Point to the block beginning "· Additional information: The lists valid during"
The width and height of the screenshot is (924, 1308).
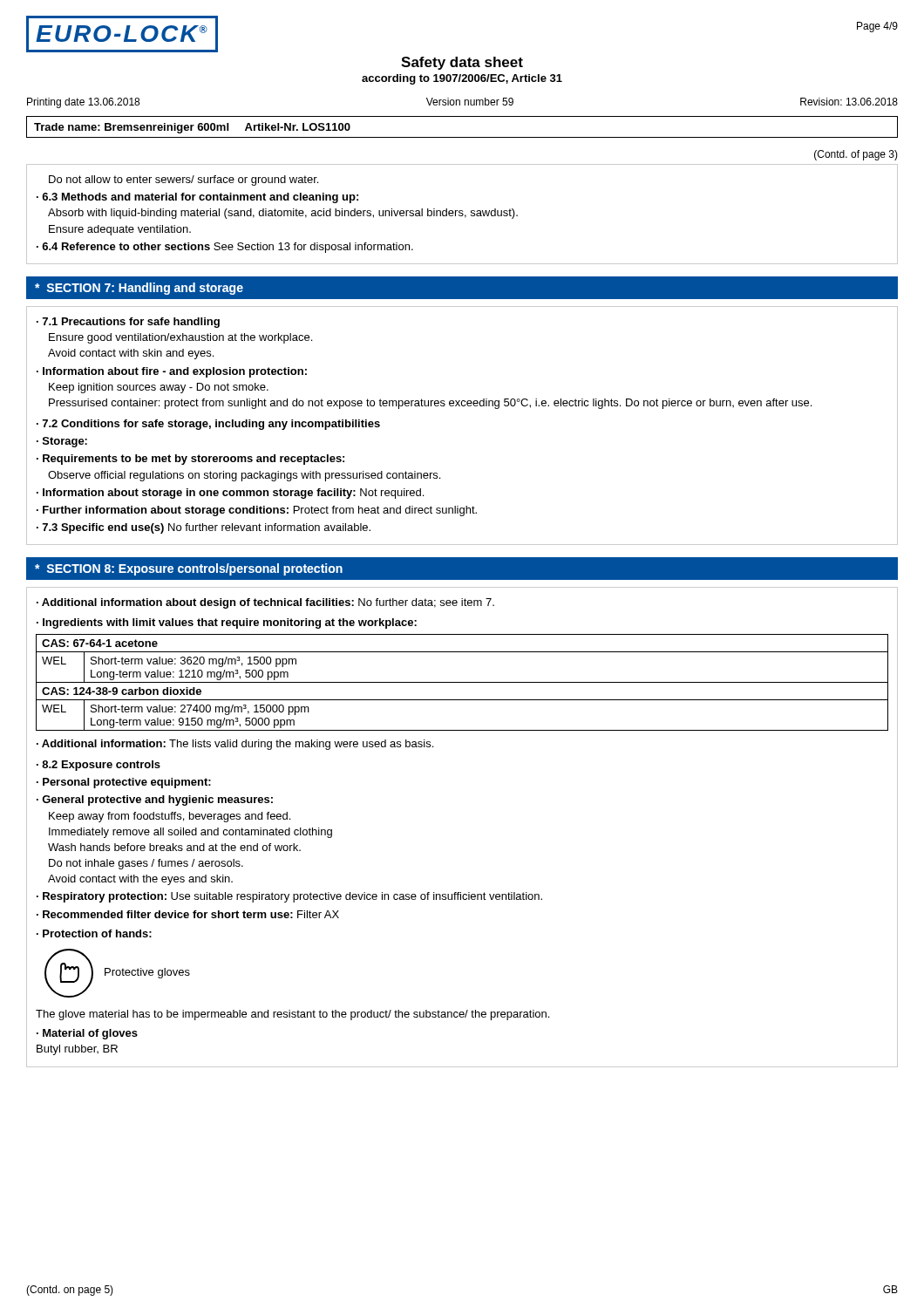coord(235,743)
